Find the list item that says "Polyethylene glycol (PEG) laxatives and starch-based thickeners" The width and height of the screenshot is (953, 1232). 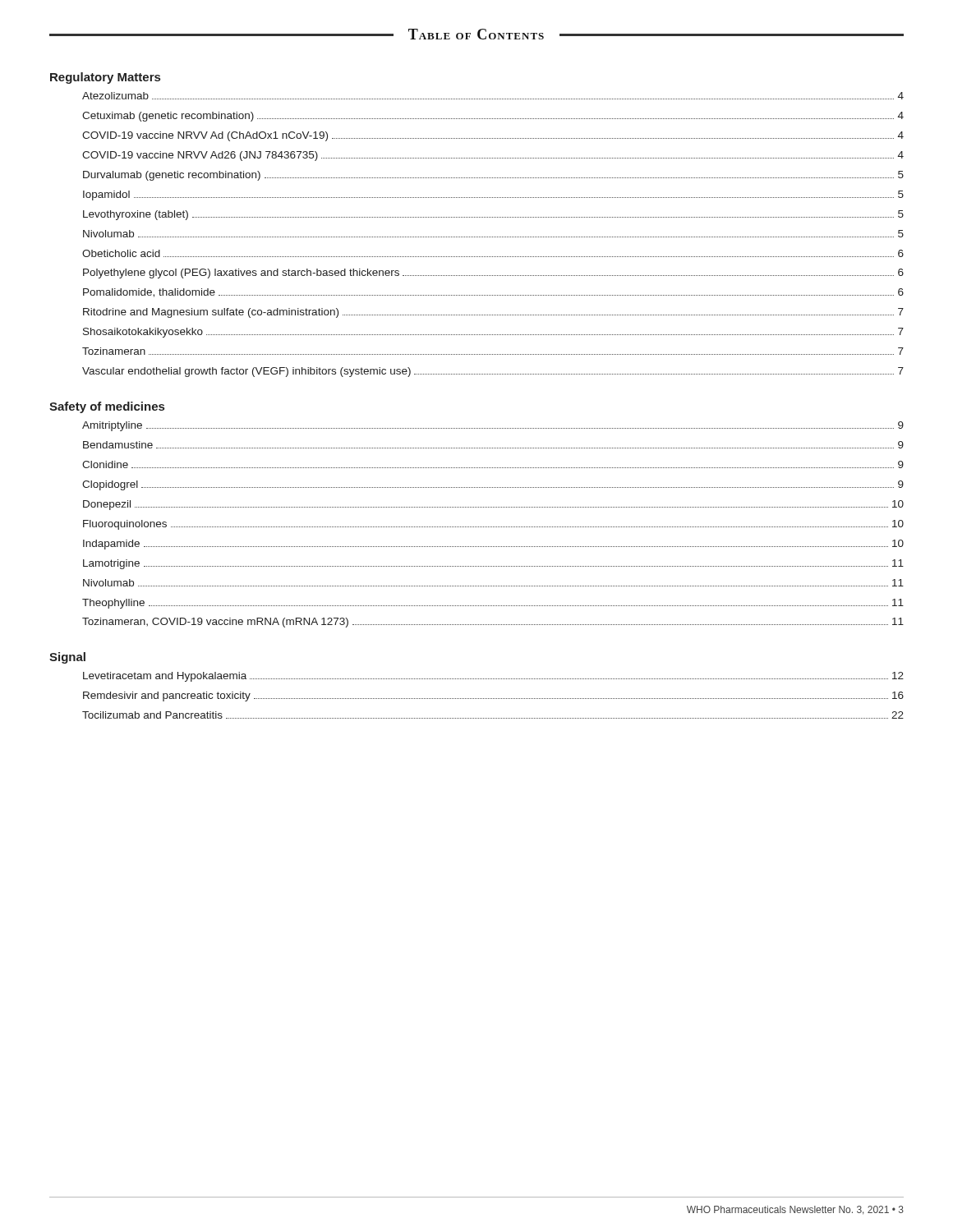(493, 273)
